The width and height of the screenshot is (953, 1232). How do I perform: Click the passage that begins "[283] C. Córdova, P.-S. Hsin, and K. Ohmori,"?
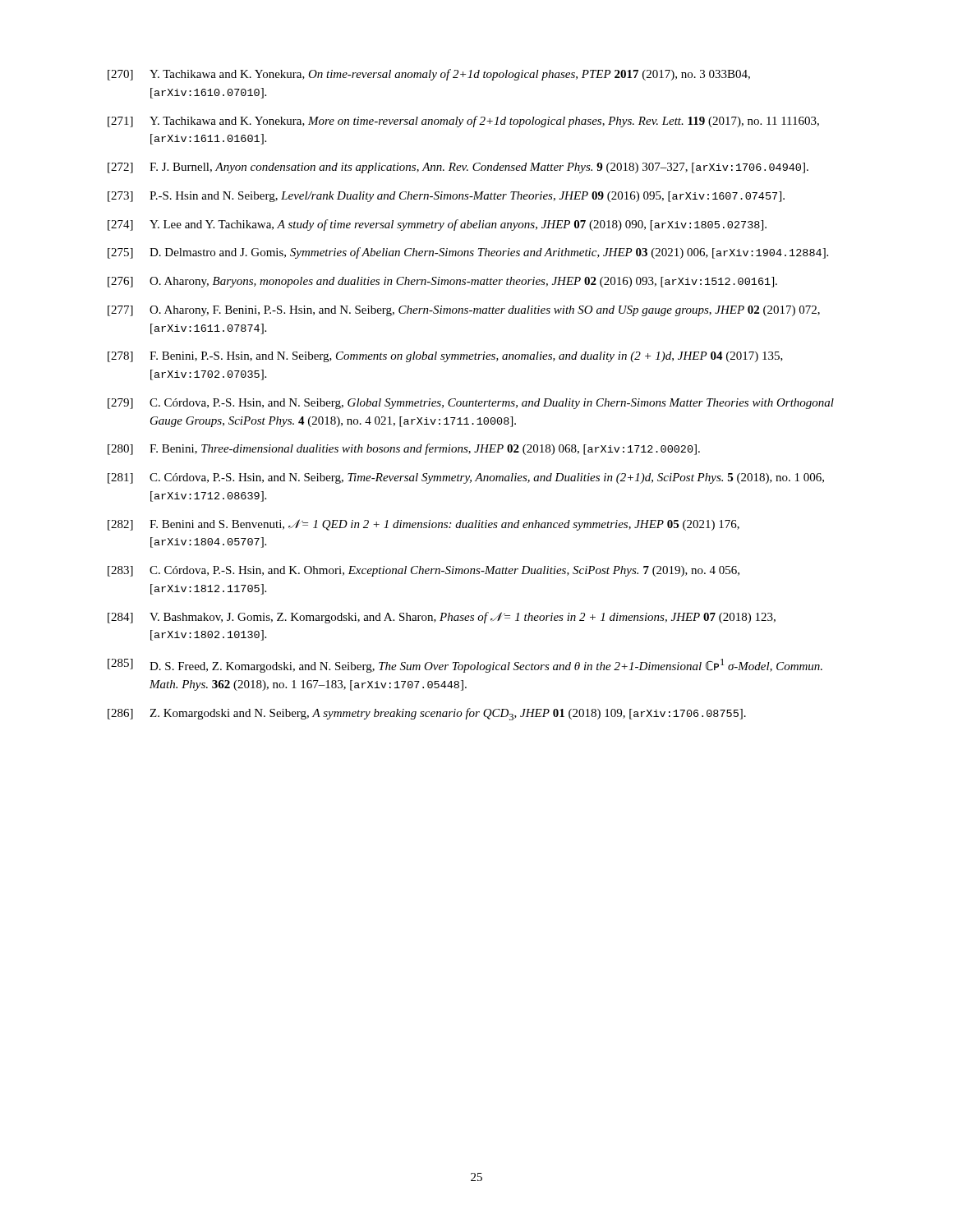[476, 580]
